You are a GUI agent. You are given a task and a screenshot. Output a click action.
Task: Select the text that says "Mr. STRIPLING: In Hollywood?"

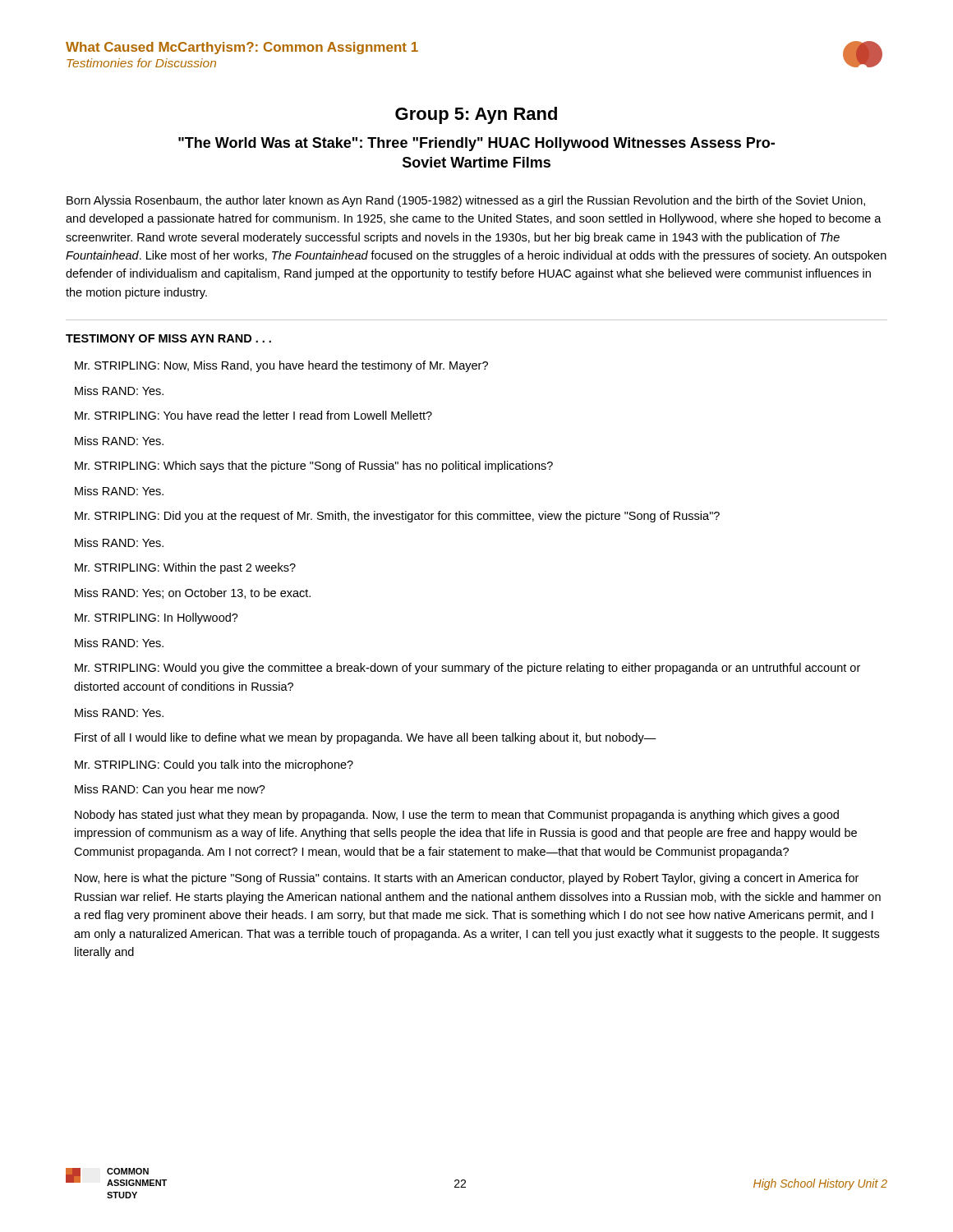(156, 618)
